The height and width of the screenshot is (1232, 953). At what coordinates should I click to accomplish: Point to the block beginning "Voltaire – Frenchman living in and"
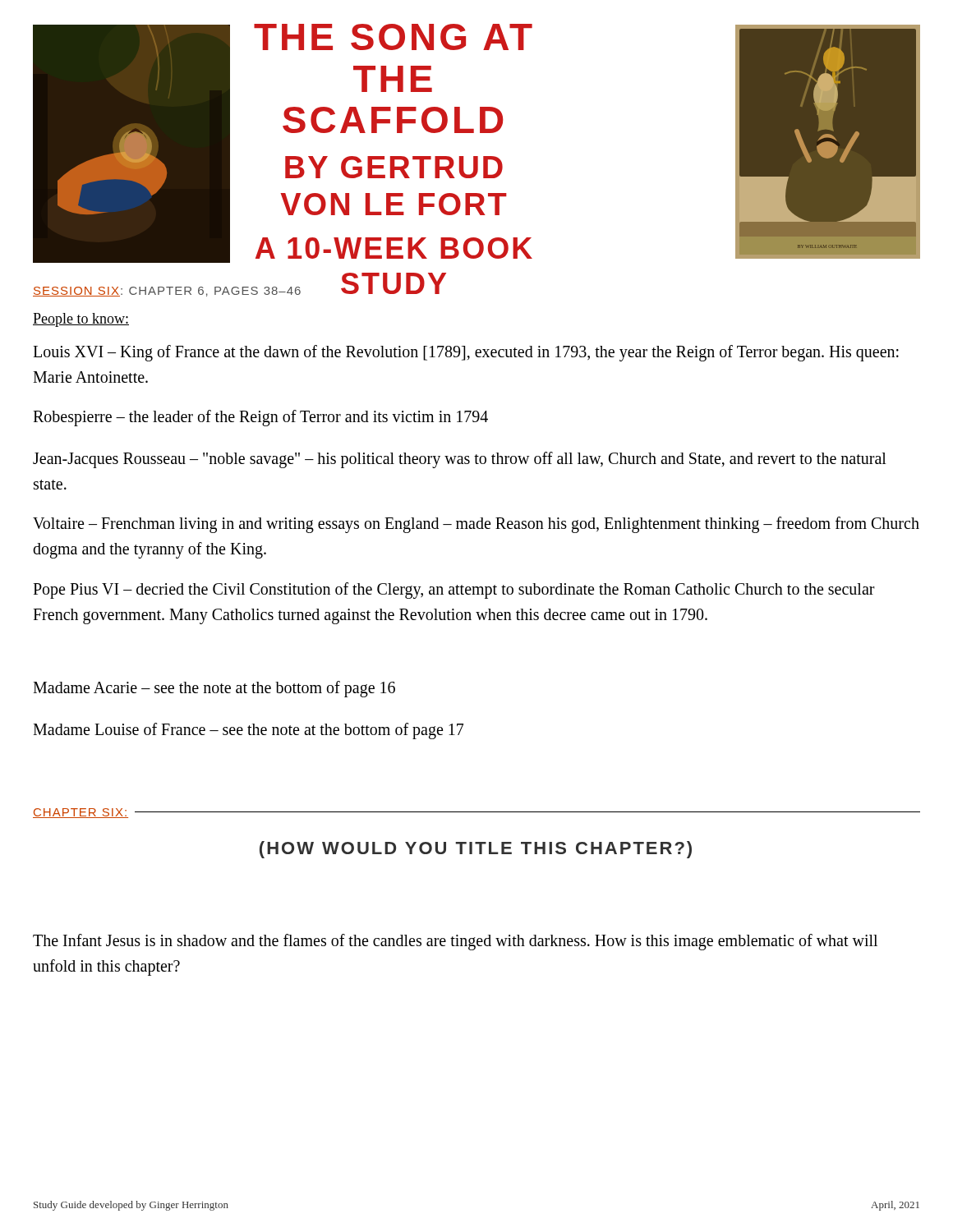(x=476, y=536)
